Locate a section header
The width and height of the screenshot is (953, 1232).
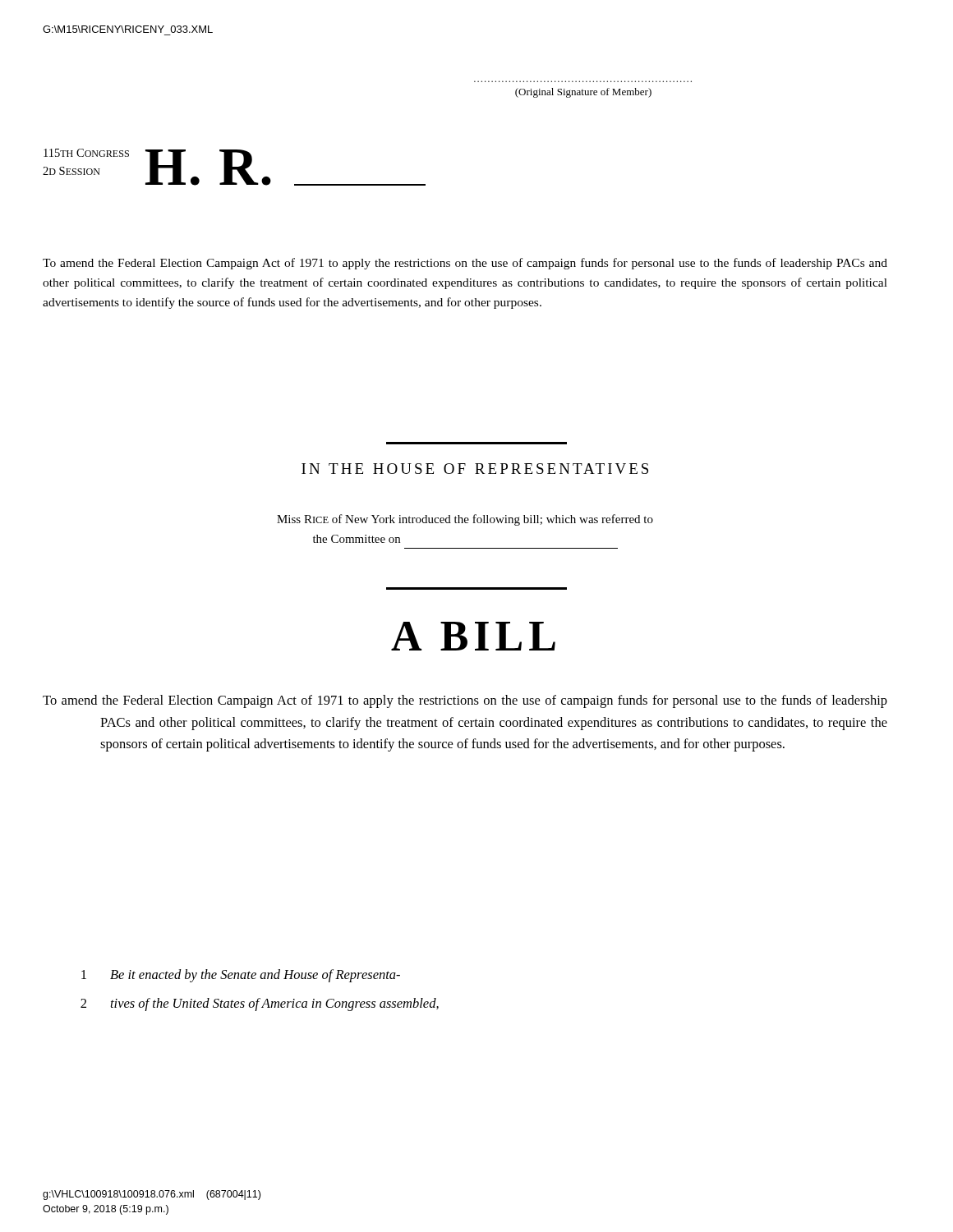(x=476, y=469)
